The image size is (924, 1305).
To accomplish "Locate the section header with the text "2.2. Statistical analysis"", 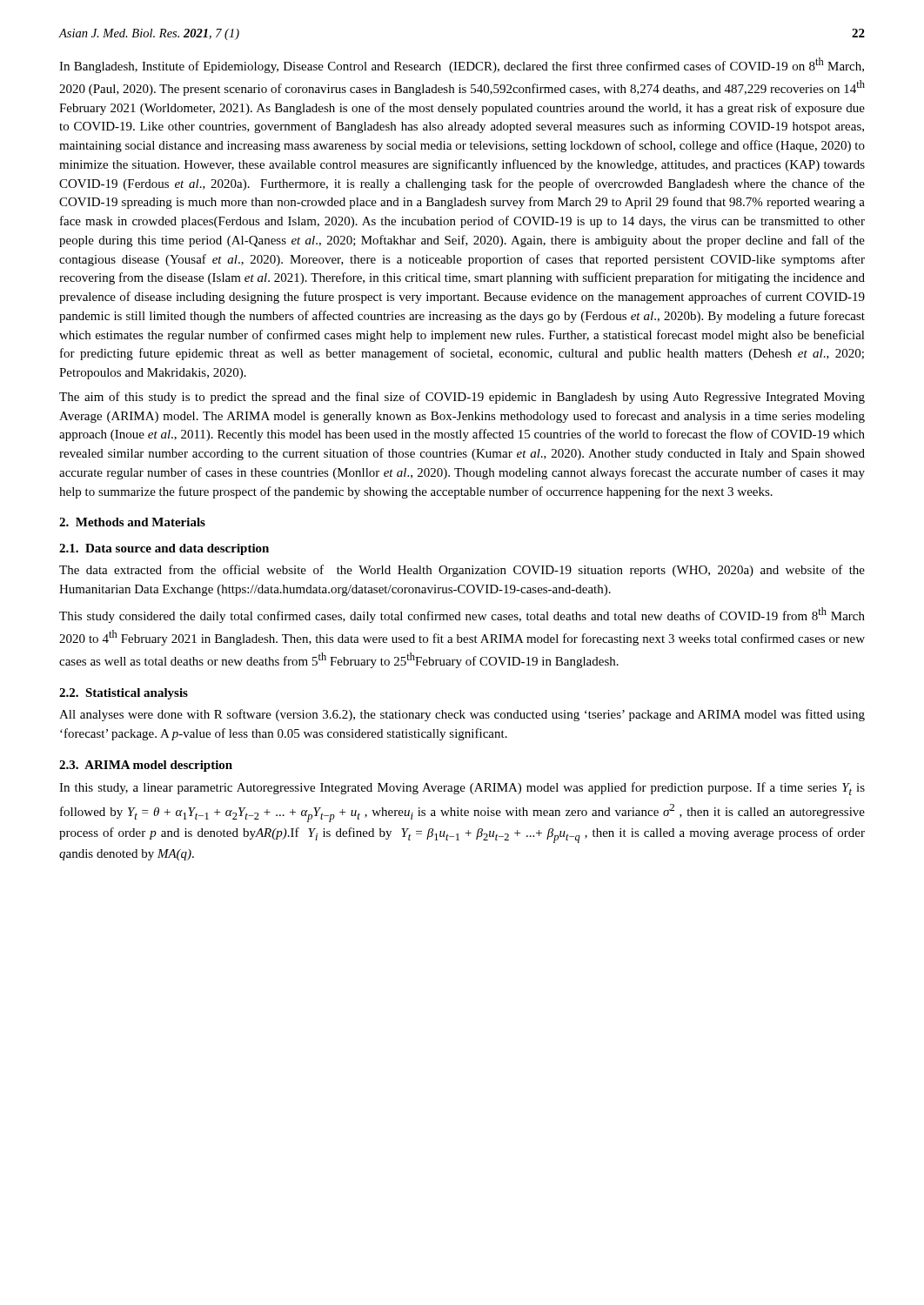I will tap(124, 694).
